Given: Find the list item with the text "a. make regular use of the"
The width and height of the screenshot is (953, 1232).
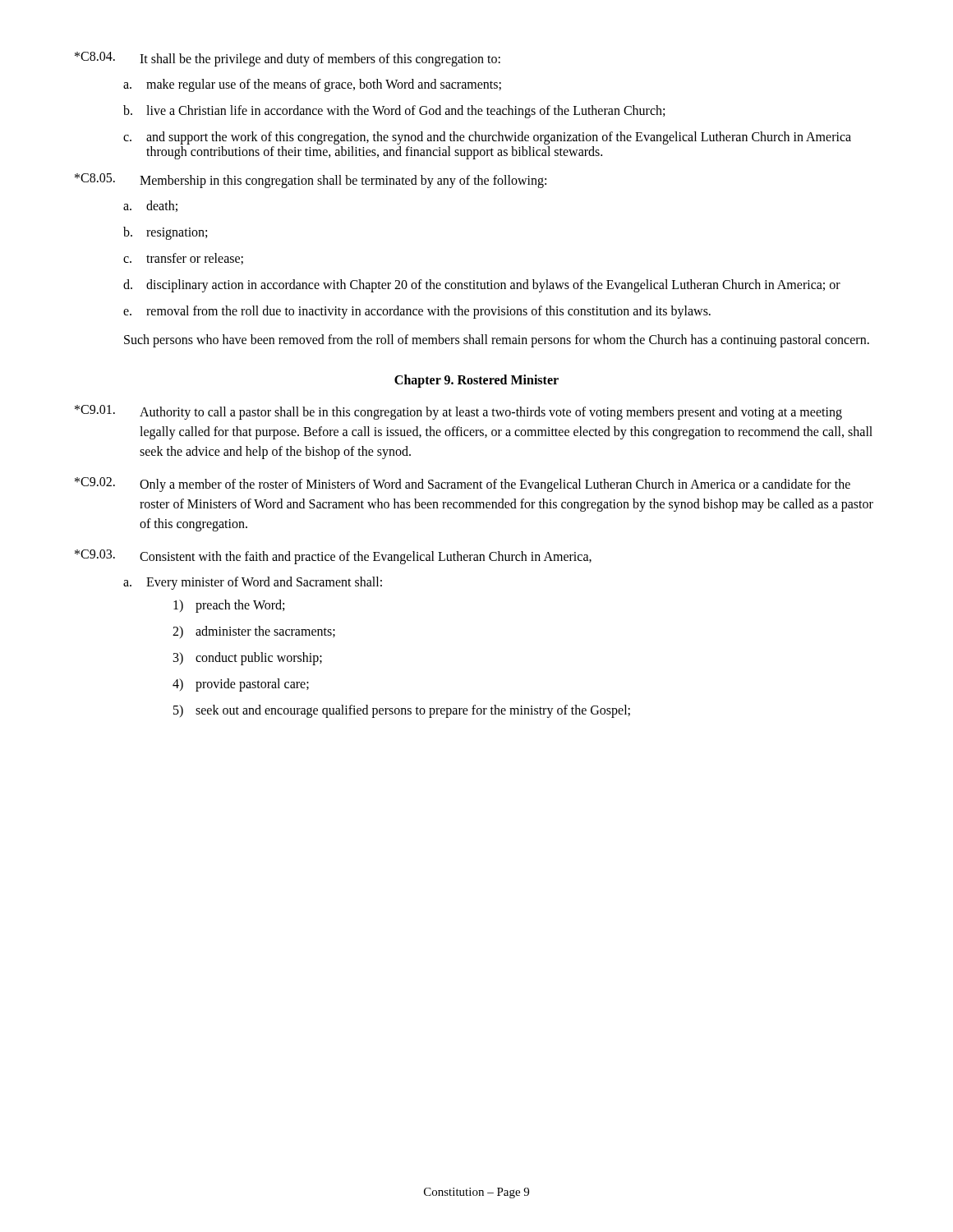Looking at the screenshot, I should click(x=501, y=85).
